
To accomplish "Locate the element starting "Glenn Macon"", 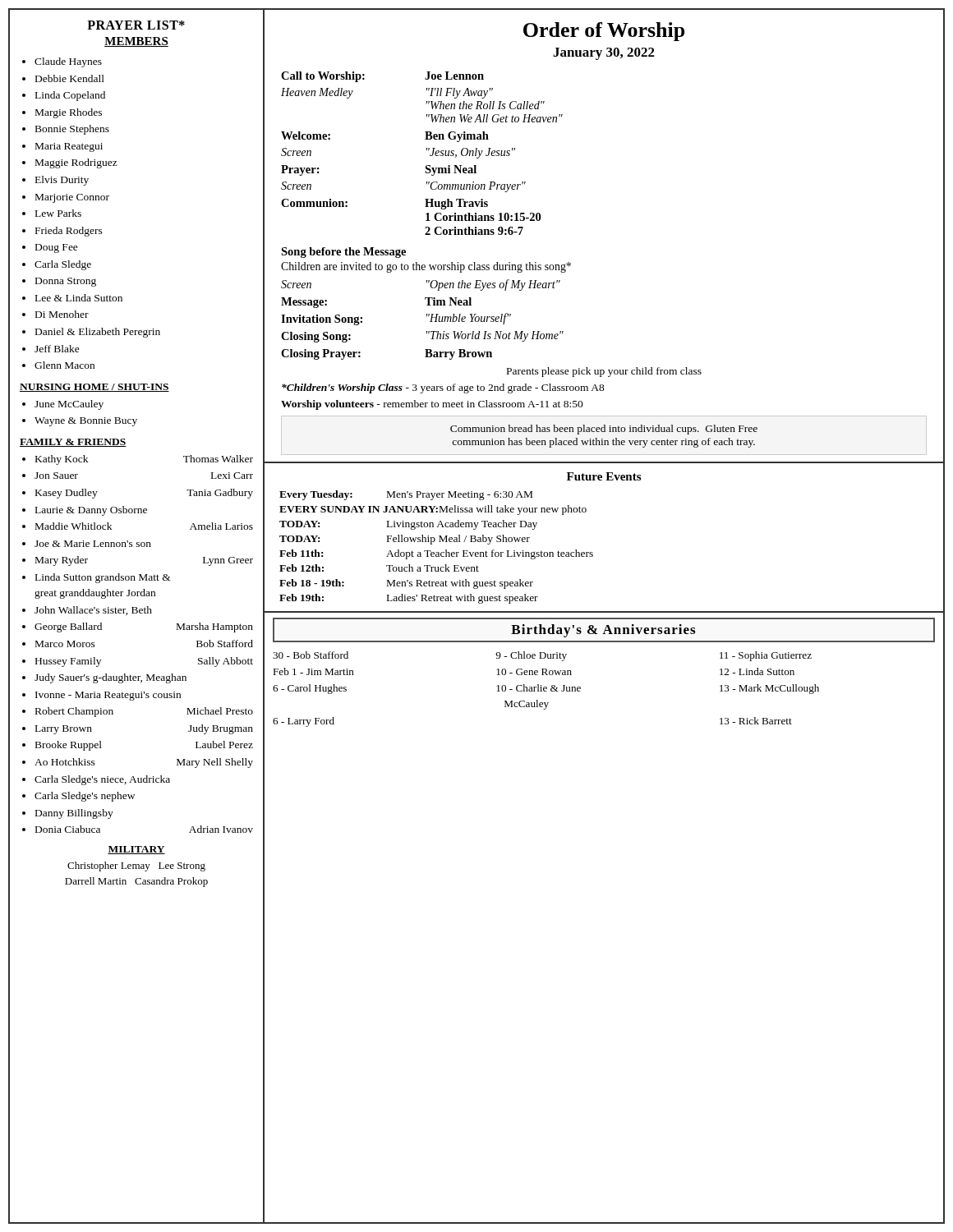I will click(x=65, y=365).
